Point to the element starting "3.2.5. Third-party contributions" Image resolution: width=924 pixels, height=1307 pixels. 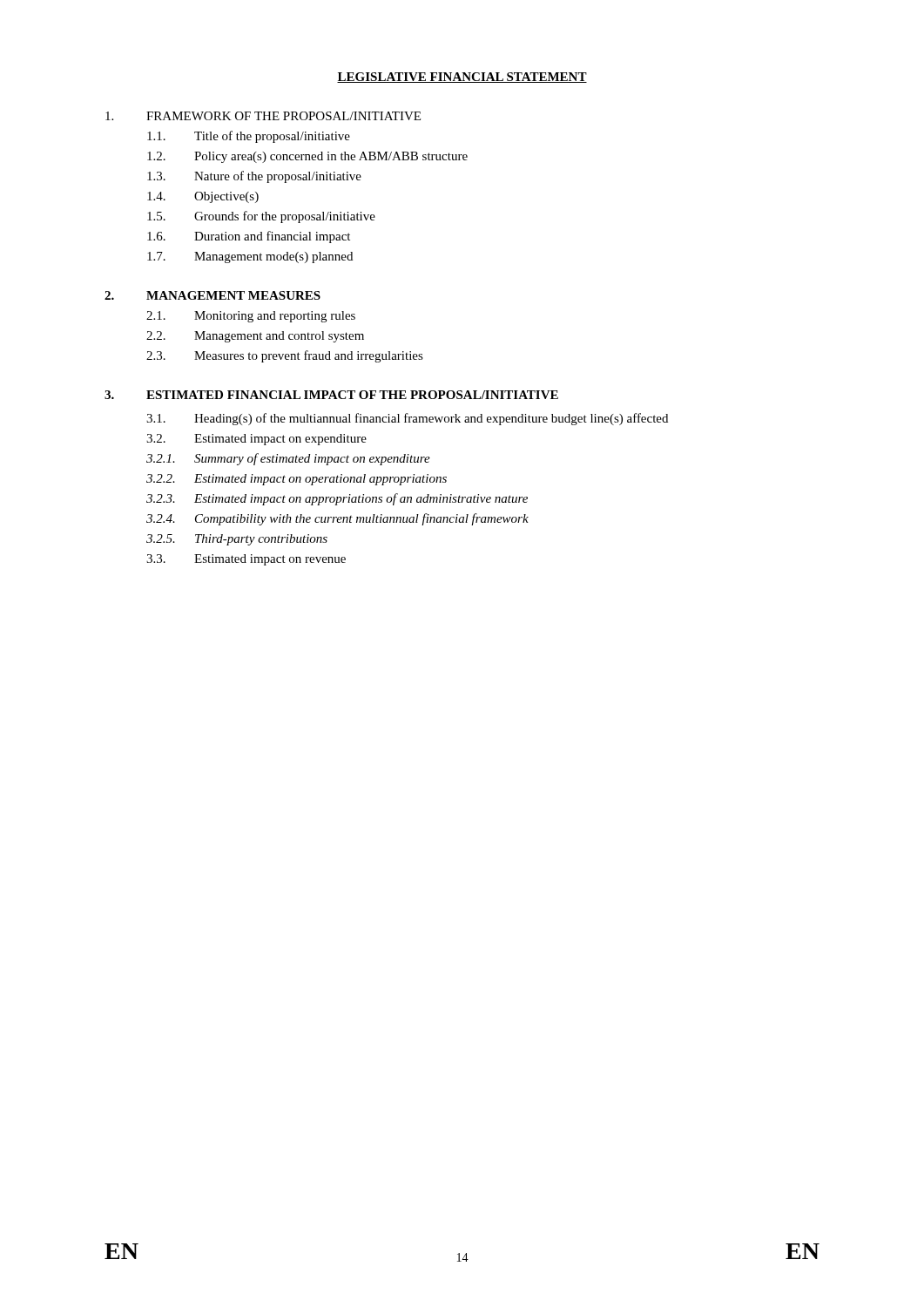click(237, 540)
